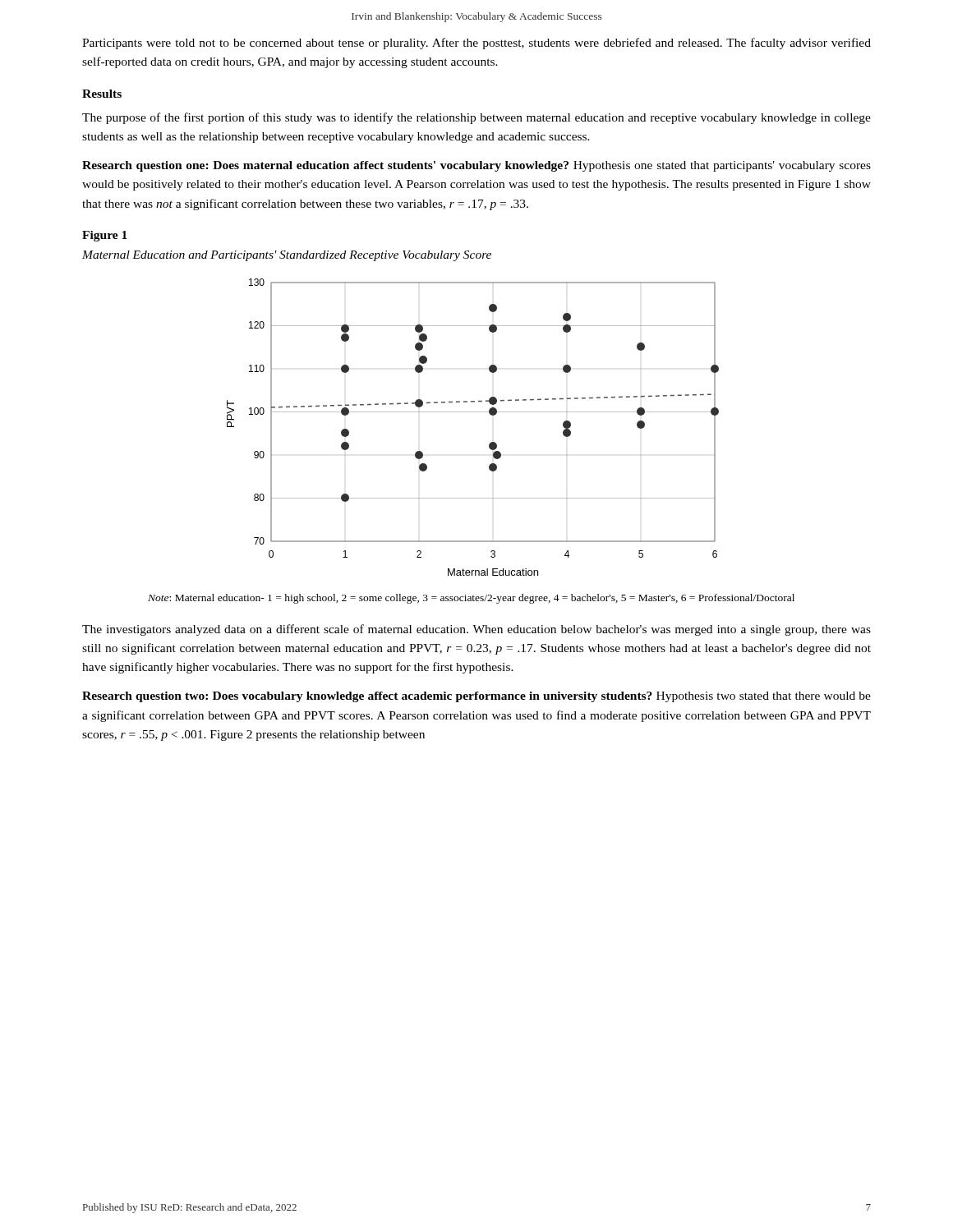Viewport: 953px width, 1232px height.
Task: Click on the passage starting "Figure 1"
Action: (x=105, y=234)
